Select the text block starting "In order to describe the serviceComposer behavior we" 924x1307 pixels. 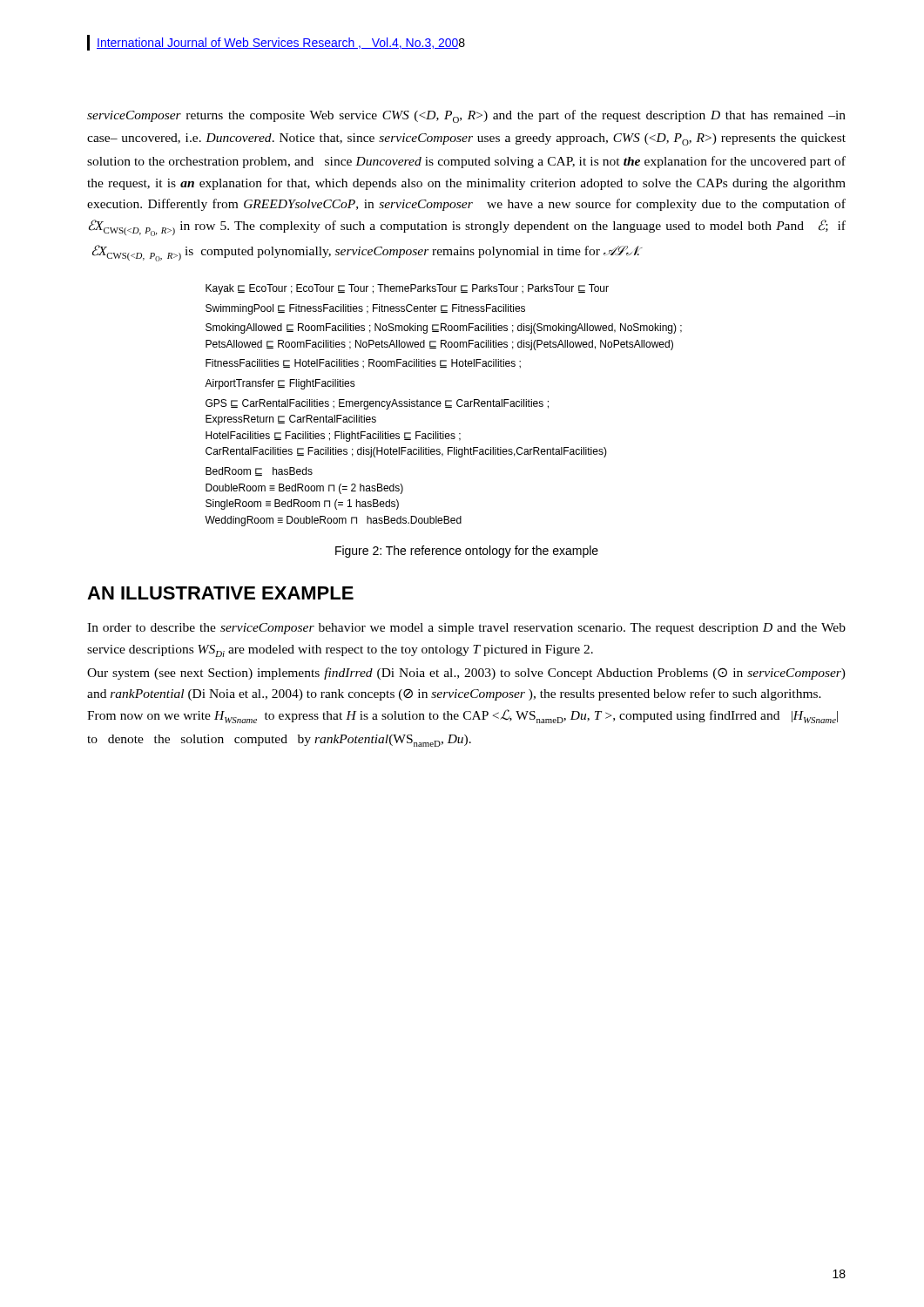(466, 684)
